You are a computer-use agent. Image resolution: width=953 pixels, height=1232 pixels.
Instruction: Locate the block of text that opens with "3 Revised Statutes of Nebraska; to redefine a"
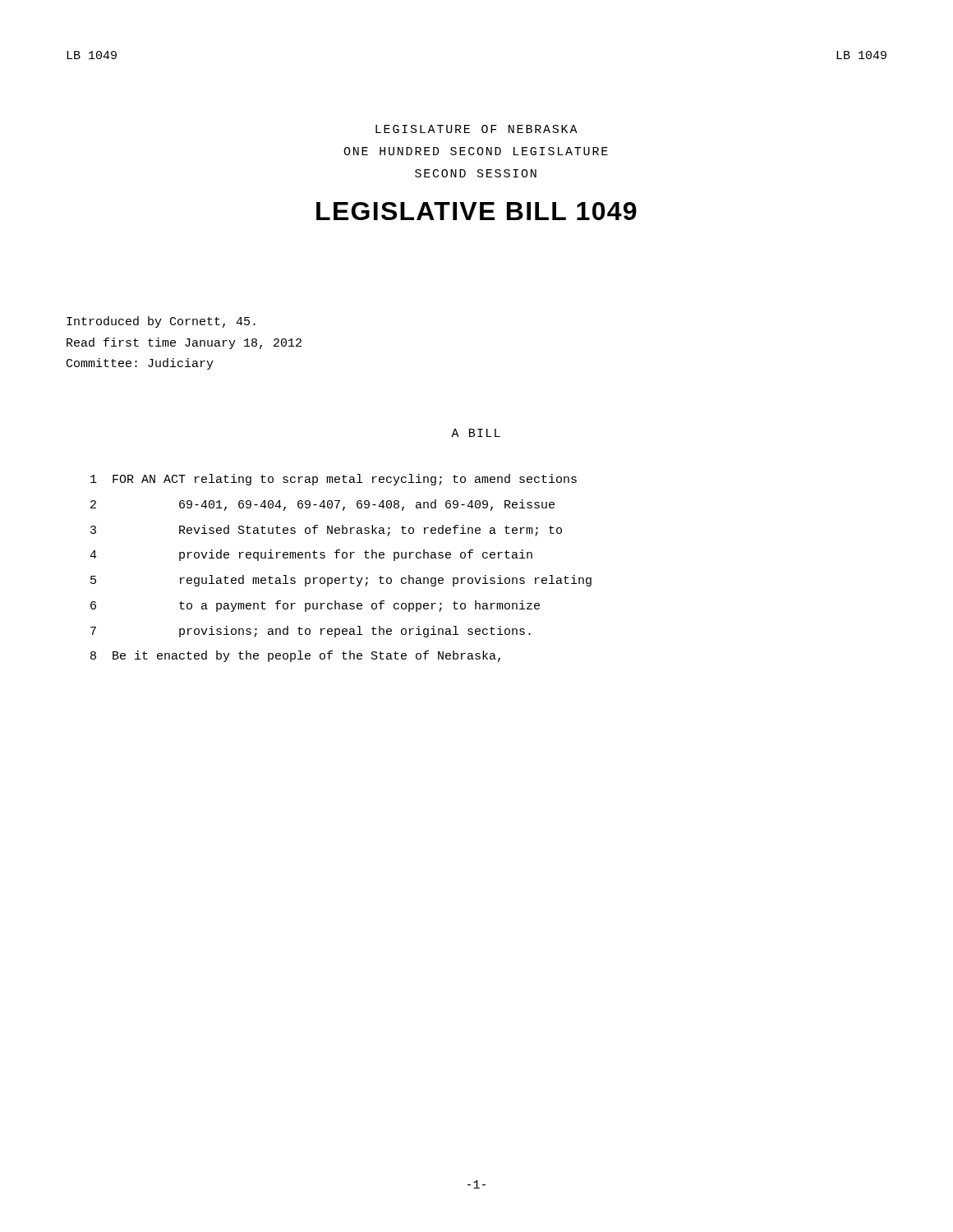[x=476, y=531]
